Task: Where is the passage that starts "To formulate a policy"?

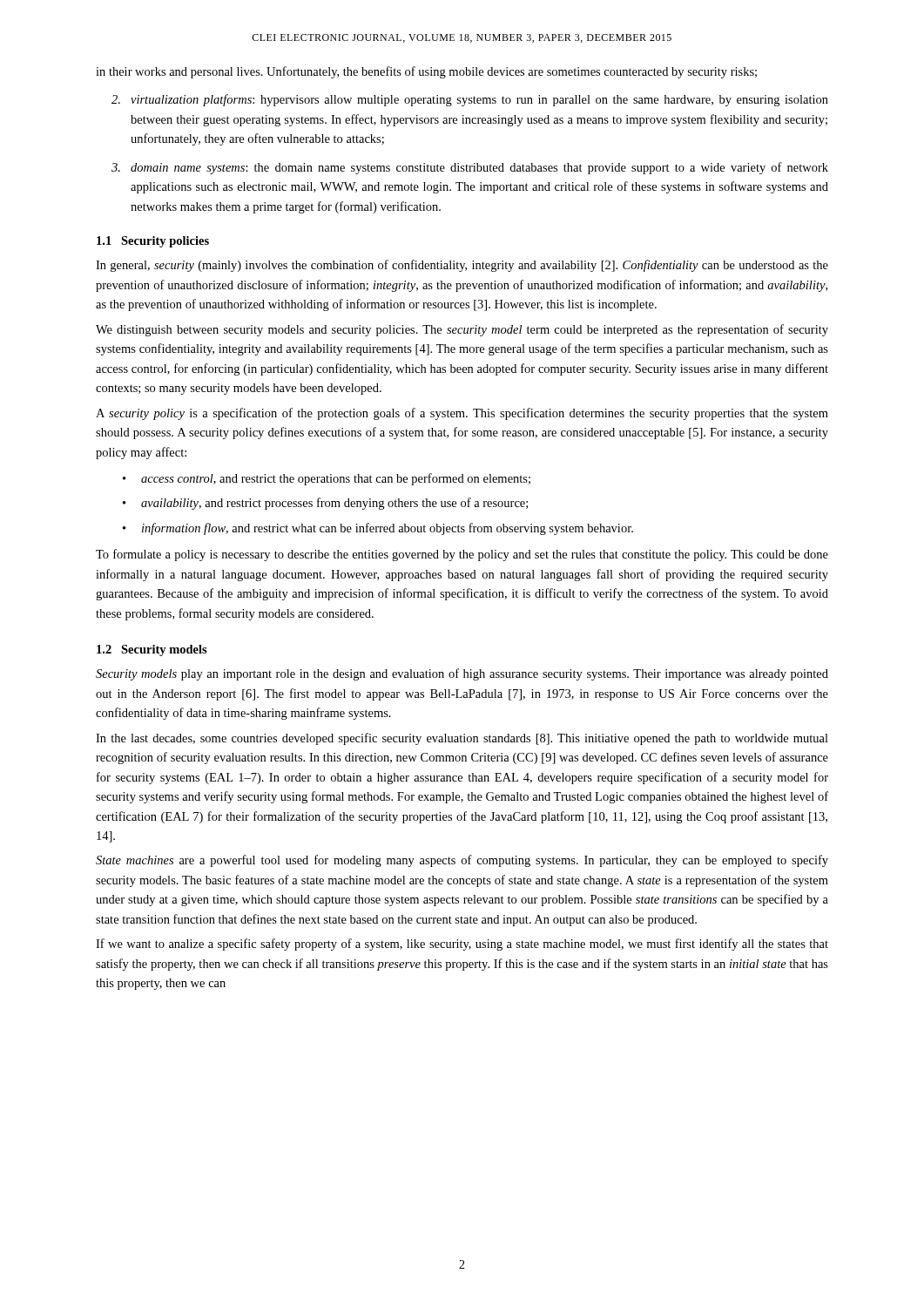Action: click(x=462, y=584)
